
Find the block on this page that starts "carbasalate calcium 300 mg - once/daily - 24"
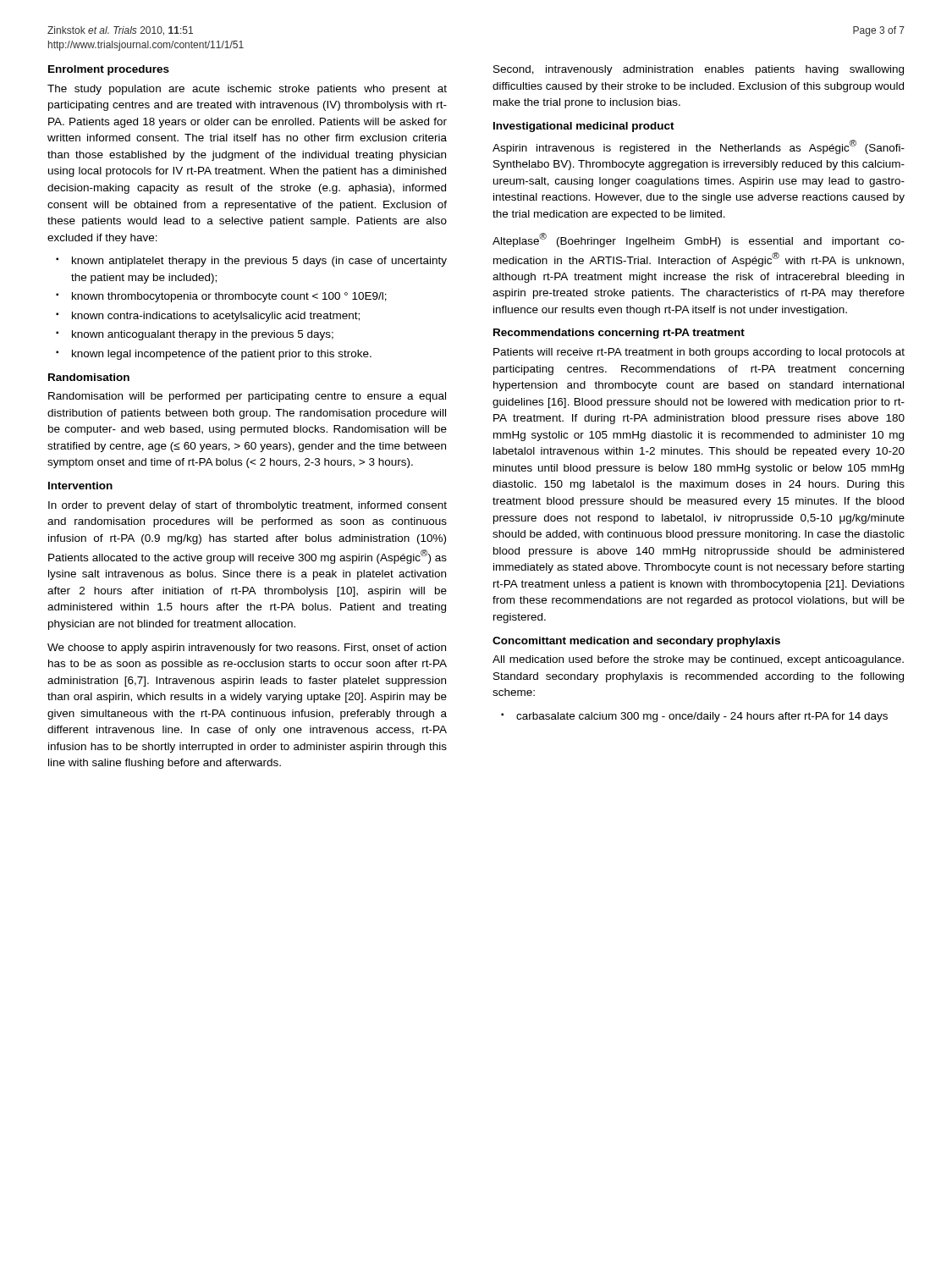pos(702,716)
